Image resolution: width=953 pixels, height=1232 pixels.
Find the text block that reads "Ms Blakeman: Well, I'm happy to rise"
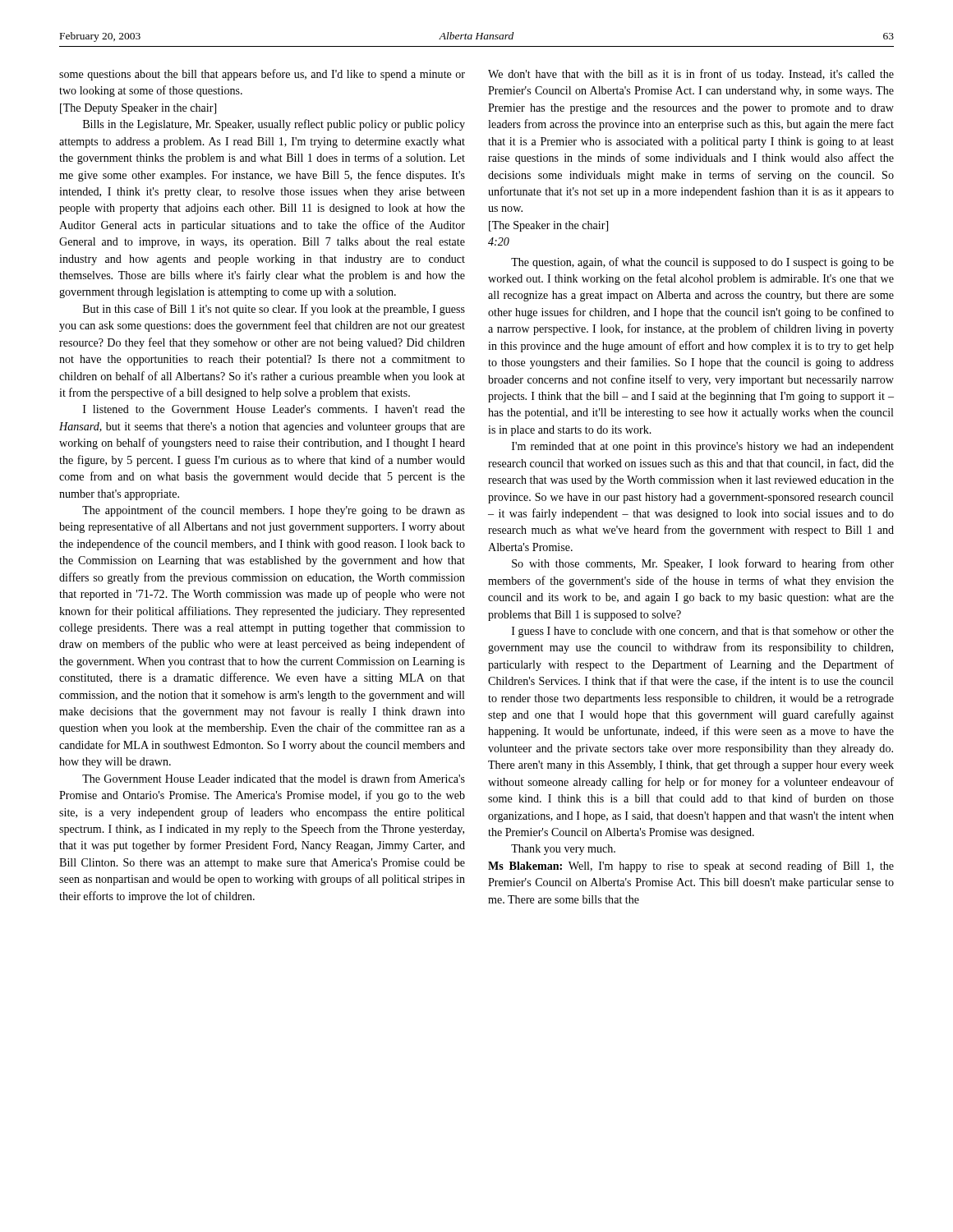click(691, 882)
